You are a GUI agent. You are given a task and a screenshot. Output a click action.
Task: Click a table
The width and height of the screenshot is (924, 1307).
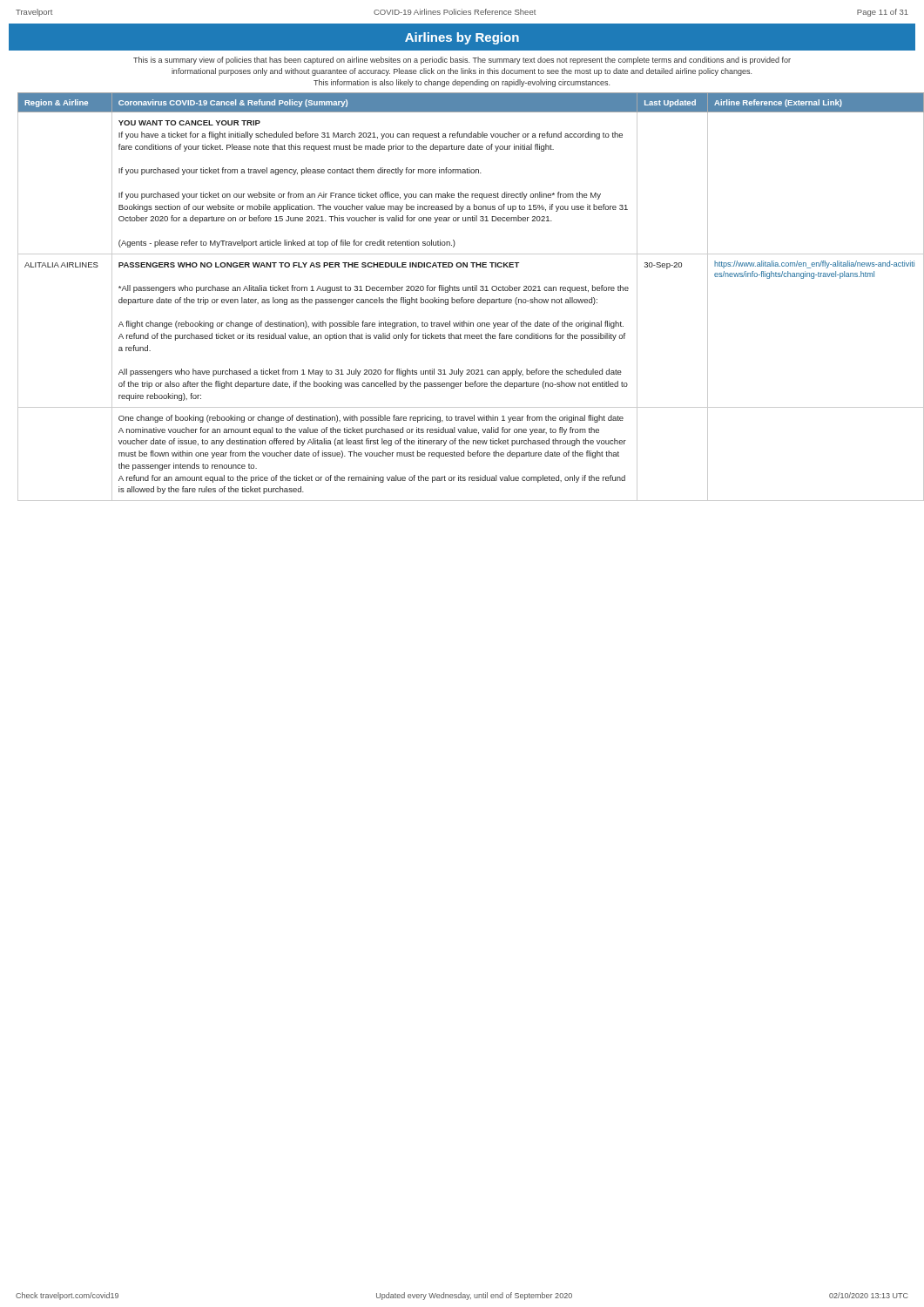(462, 297)
